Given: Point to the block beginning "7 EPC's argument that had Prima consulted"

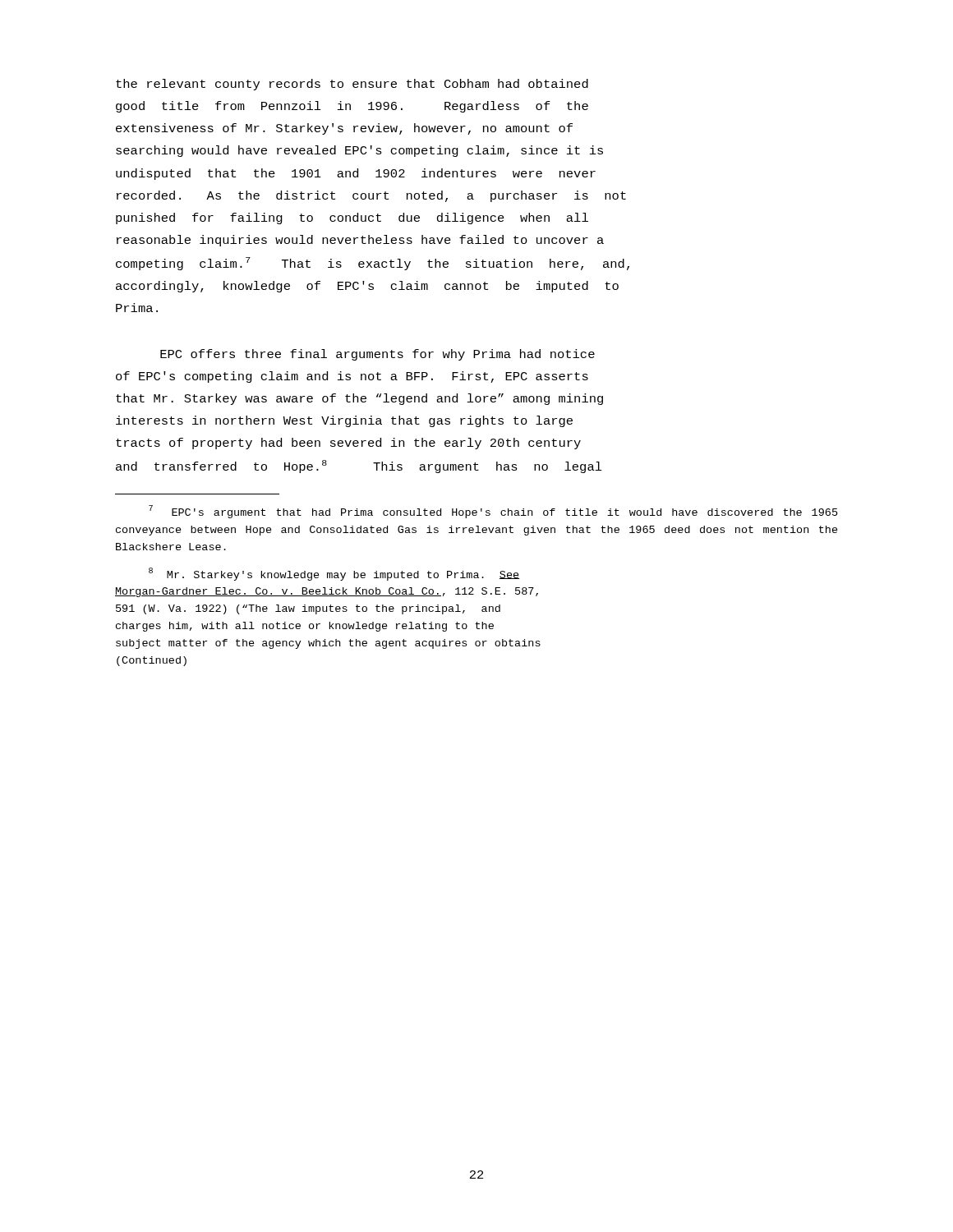Looking at the screenshot, I should tap(476, 529).
